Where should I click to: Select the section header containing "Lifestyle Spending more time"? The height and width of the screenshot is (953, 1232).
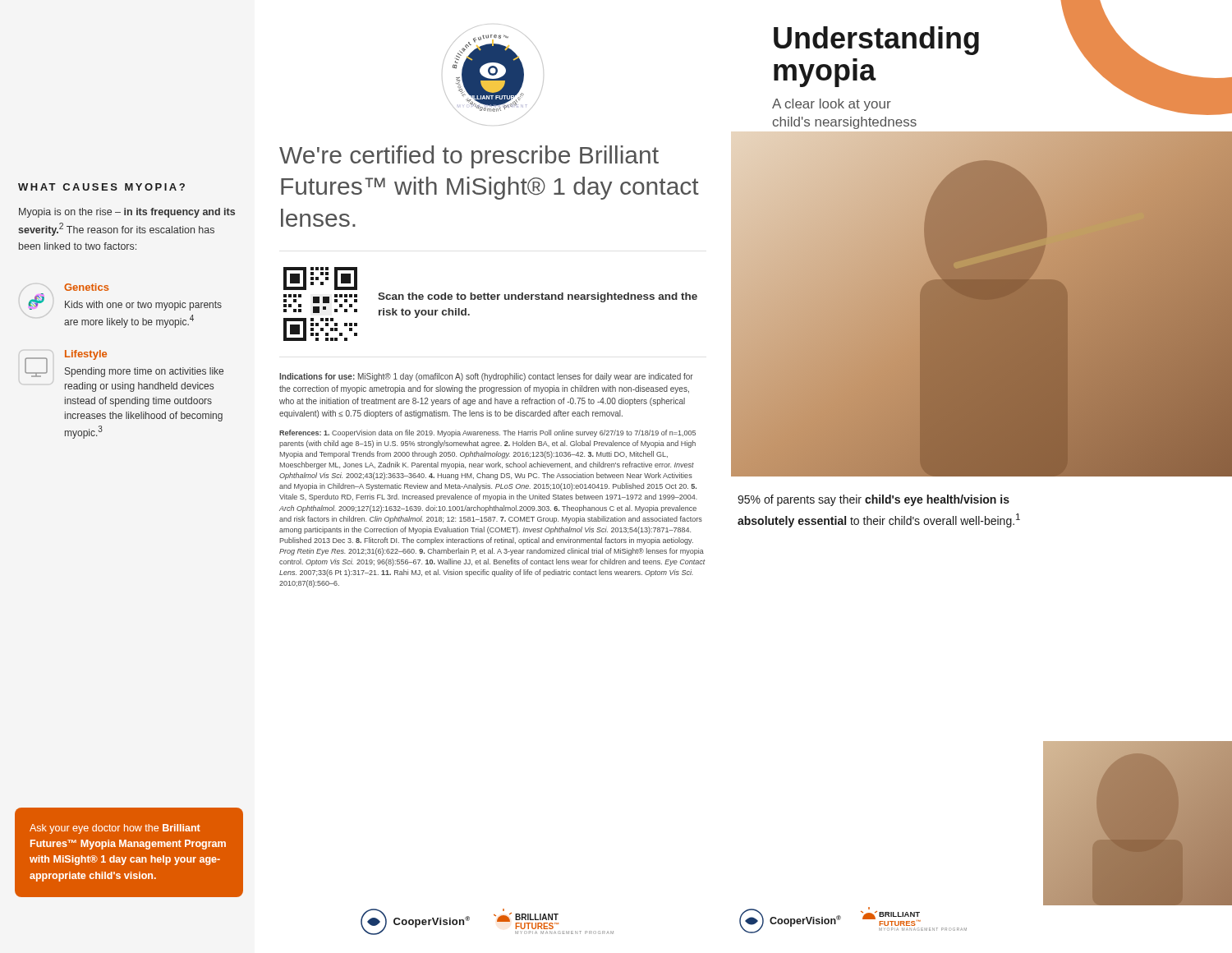(x=127, y=394)
